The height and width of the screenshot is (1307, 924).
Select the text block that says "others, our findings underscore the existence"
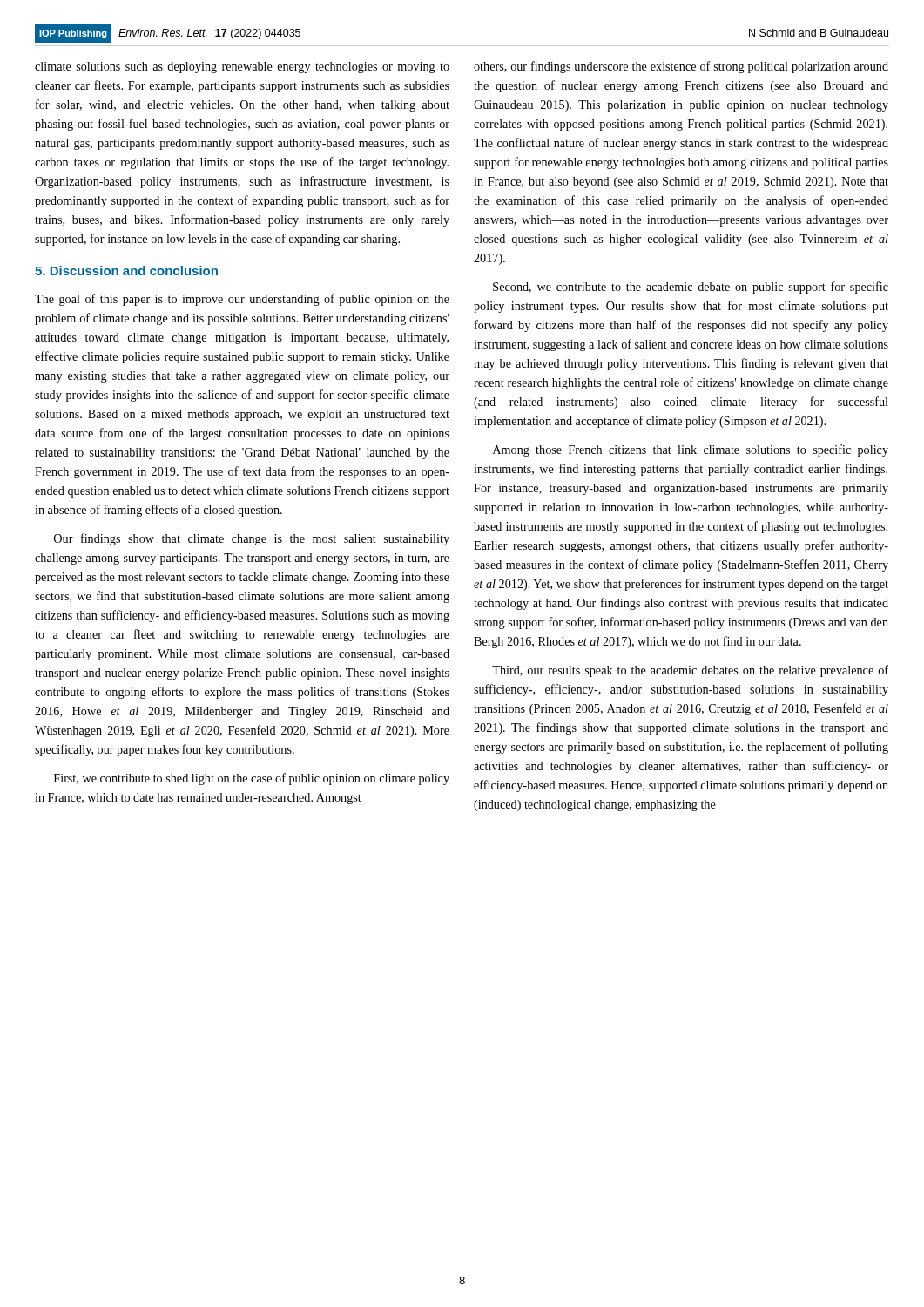(x=681, y=162)
